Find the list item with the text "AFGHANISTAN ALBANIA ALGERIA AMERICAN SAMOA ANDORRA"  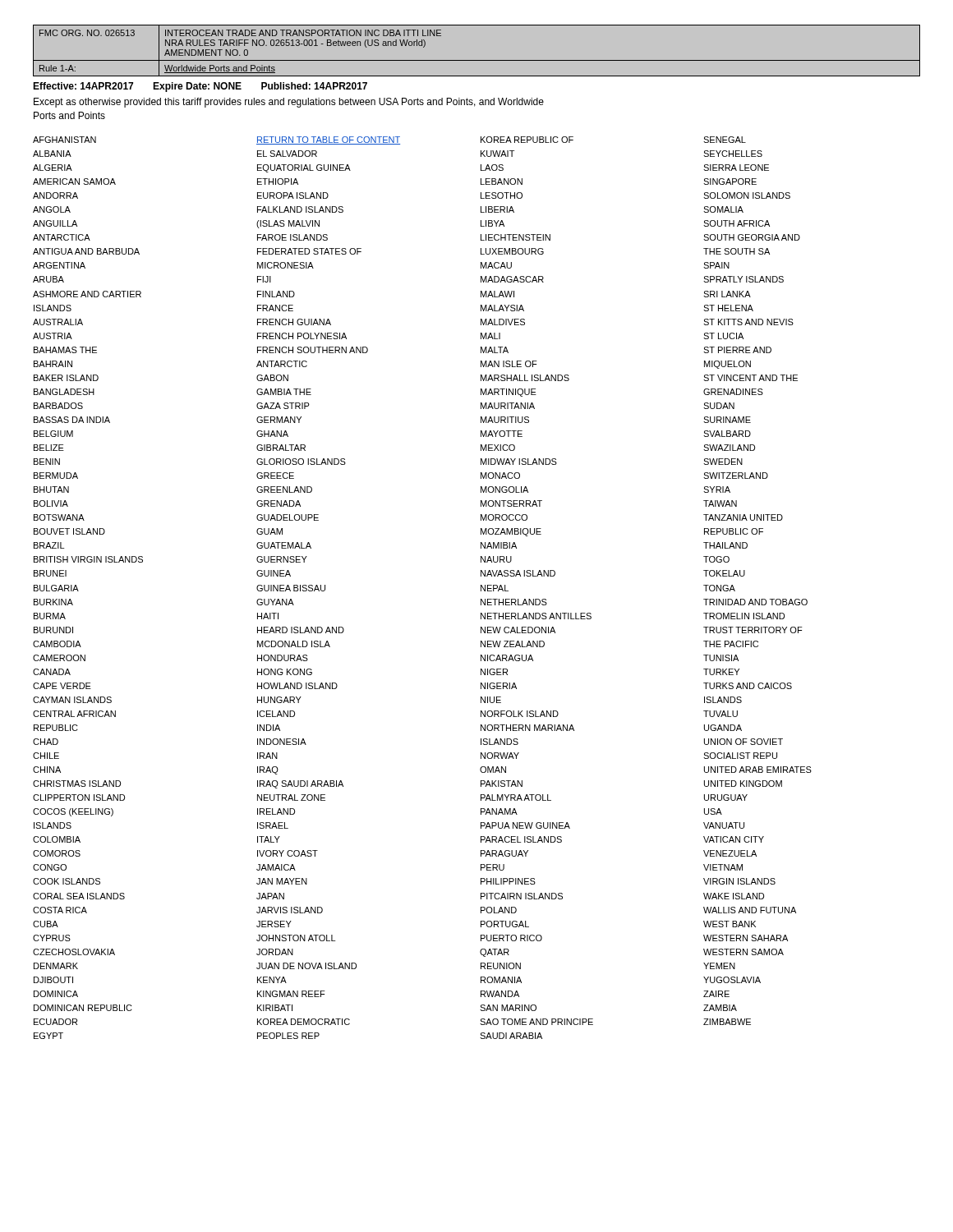[x=476, y=588]
